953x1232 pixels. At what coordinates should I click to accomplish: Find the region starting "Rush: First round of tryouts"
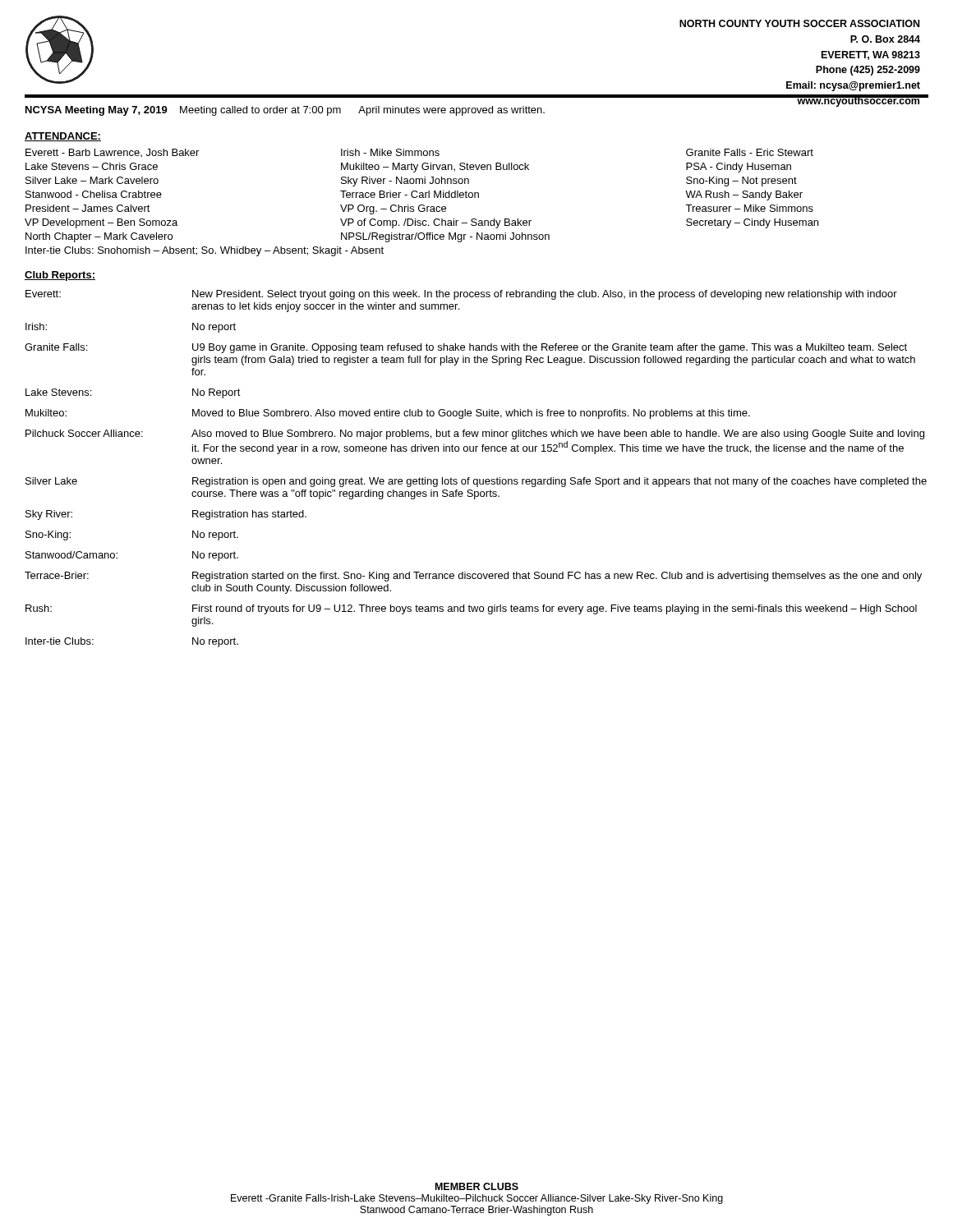tap(476, 615)
